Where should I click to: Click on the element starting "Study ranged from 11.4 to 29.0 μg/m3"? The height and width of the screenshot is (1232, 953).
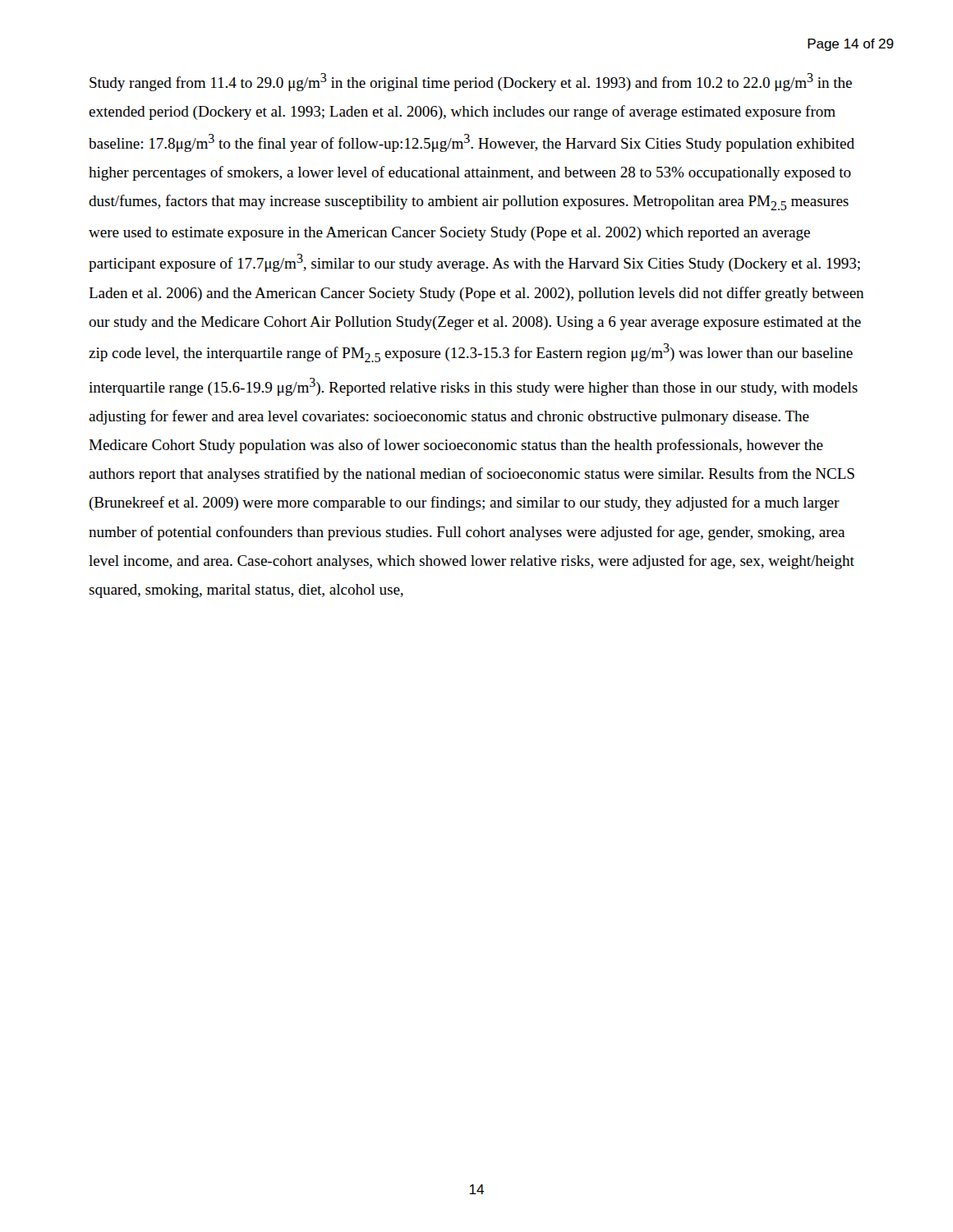[476, 334]
